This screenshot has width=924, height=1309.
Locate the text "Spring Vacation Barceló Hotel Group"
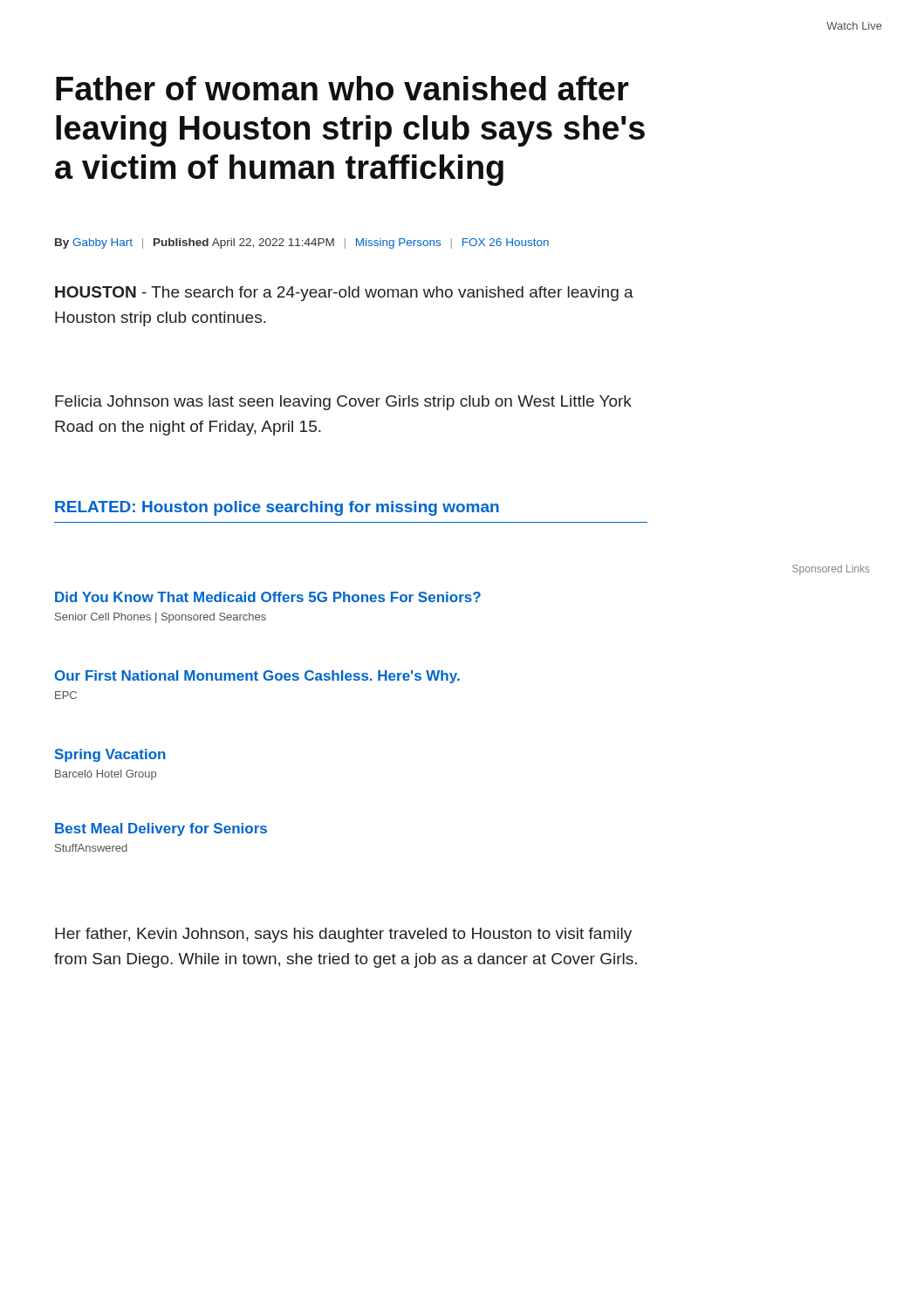[x=110, y=755]
